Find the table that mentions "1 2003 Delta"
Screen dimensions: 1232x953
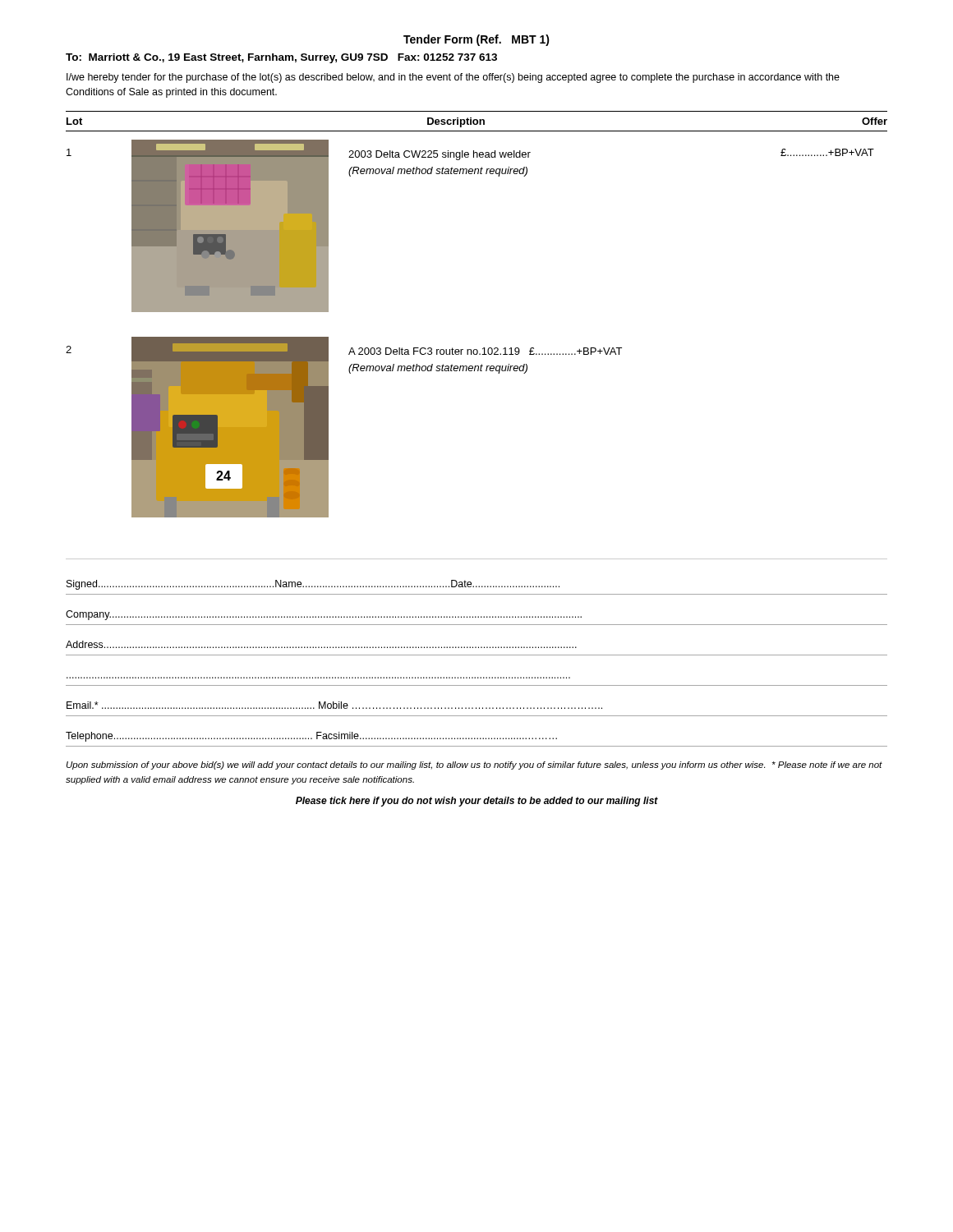tap(476, 230)
